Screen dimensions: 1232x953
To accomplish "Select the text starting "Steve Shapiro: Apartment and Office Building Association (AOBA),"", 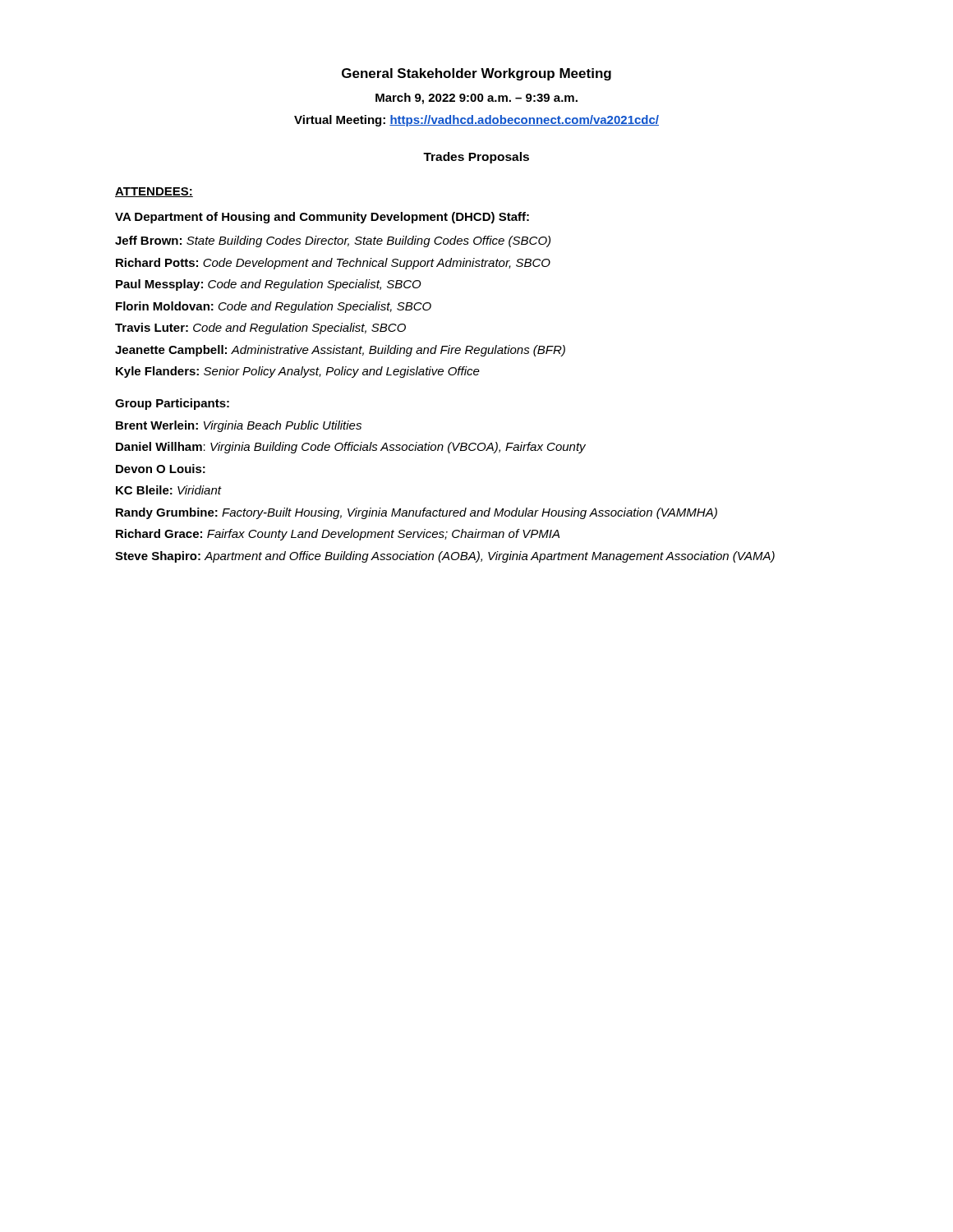I will pyautogui.click(x=445, y=555).
